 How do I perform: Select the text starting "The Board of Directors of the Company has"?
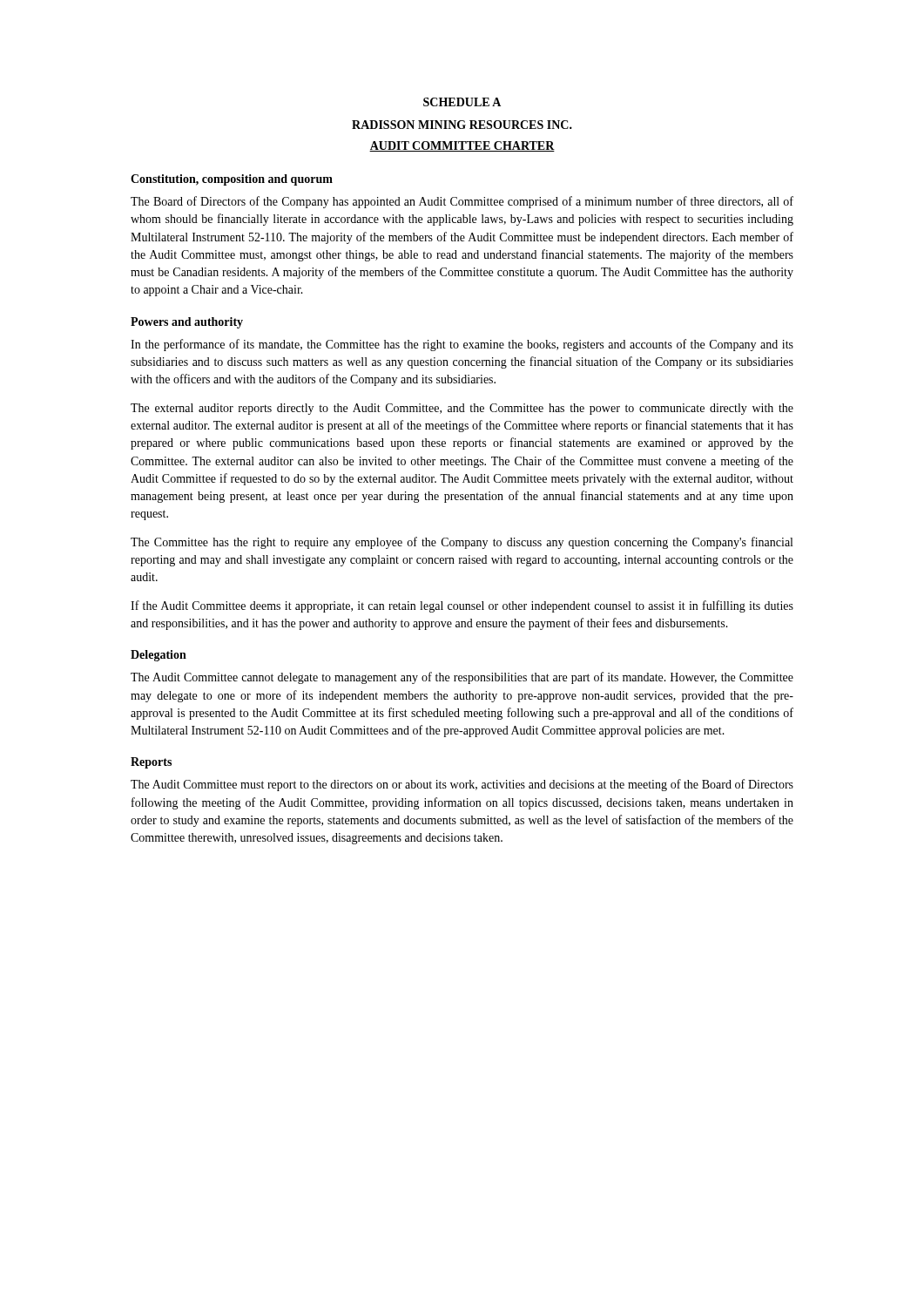tap(462, 246)
